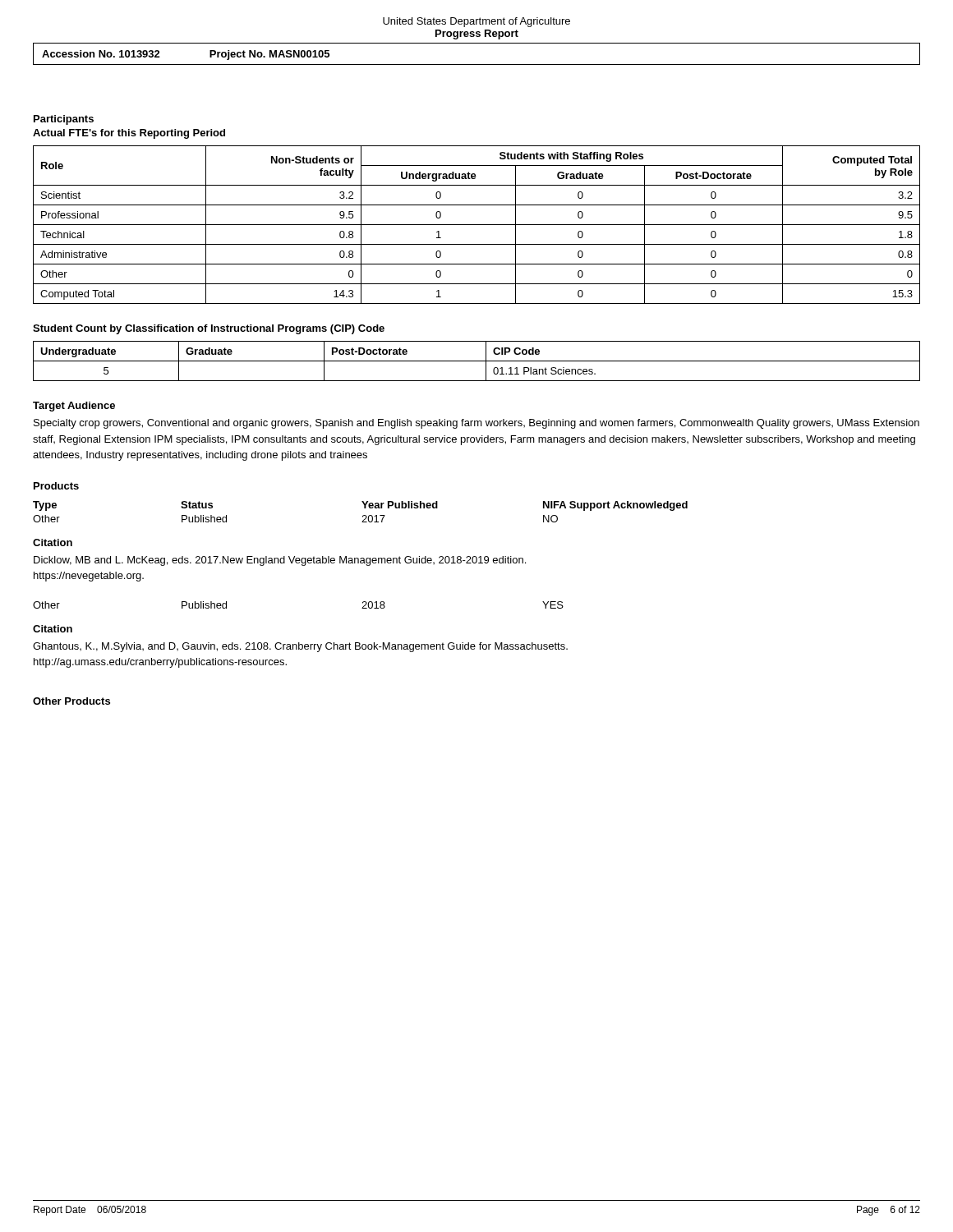Viewport: 953px width, 1232px height.
Task: Select the passage starting "Other Published 2018 YES"
Action: [x=41, y=605]
